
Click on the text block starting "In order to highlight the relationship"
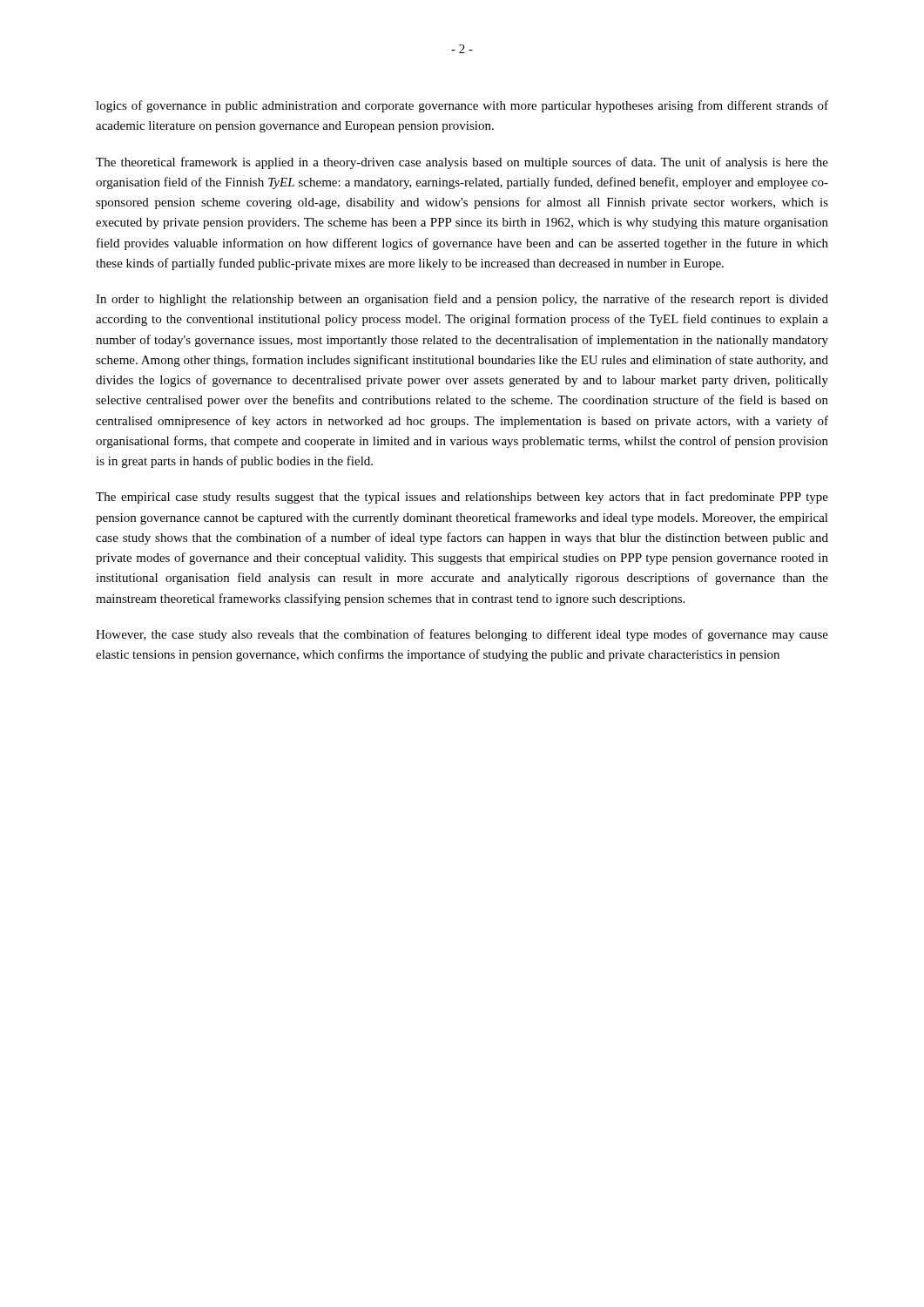pos(462,380)
